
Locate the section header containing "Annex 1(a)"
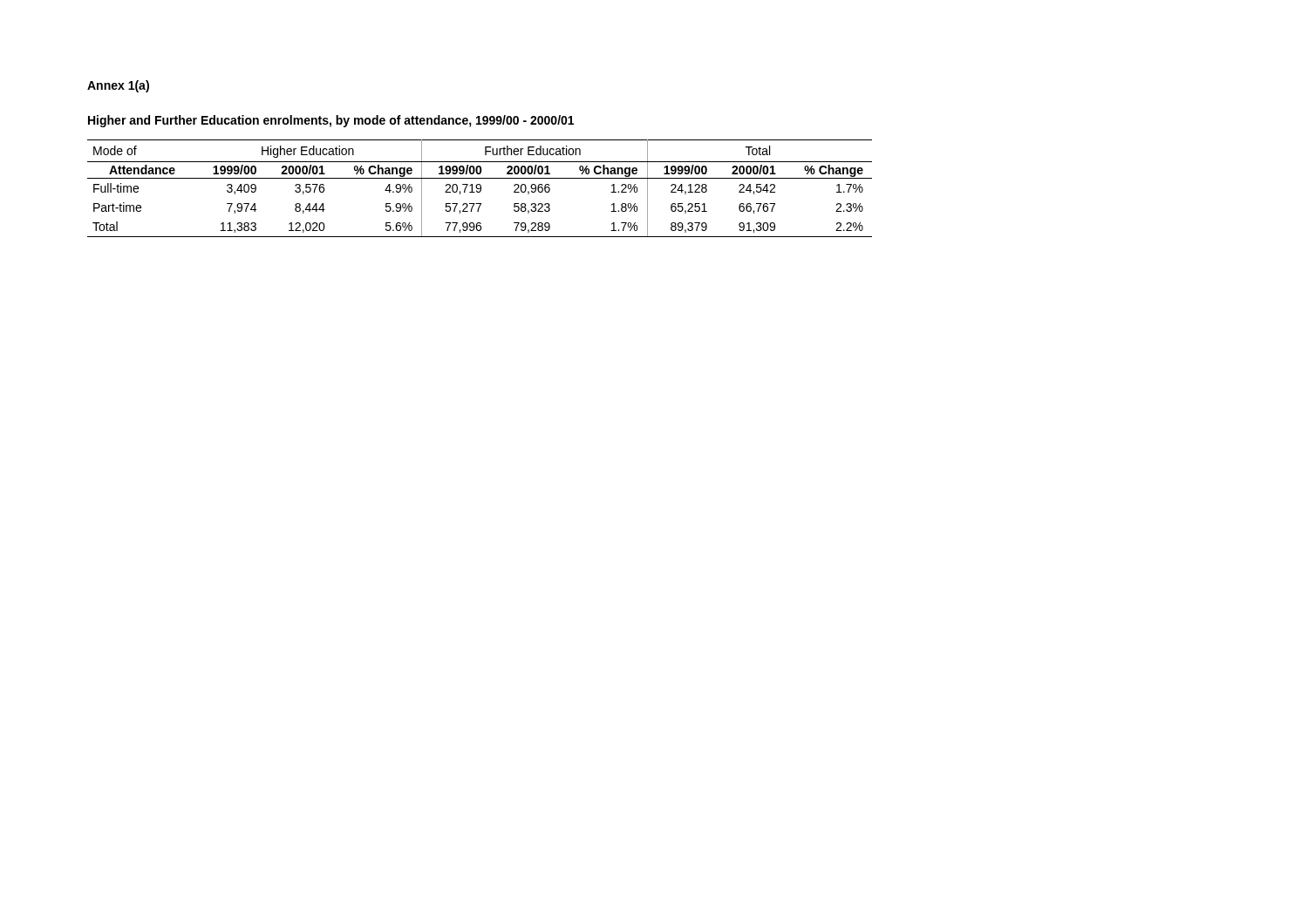[118, 85]
